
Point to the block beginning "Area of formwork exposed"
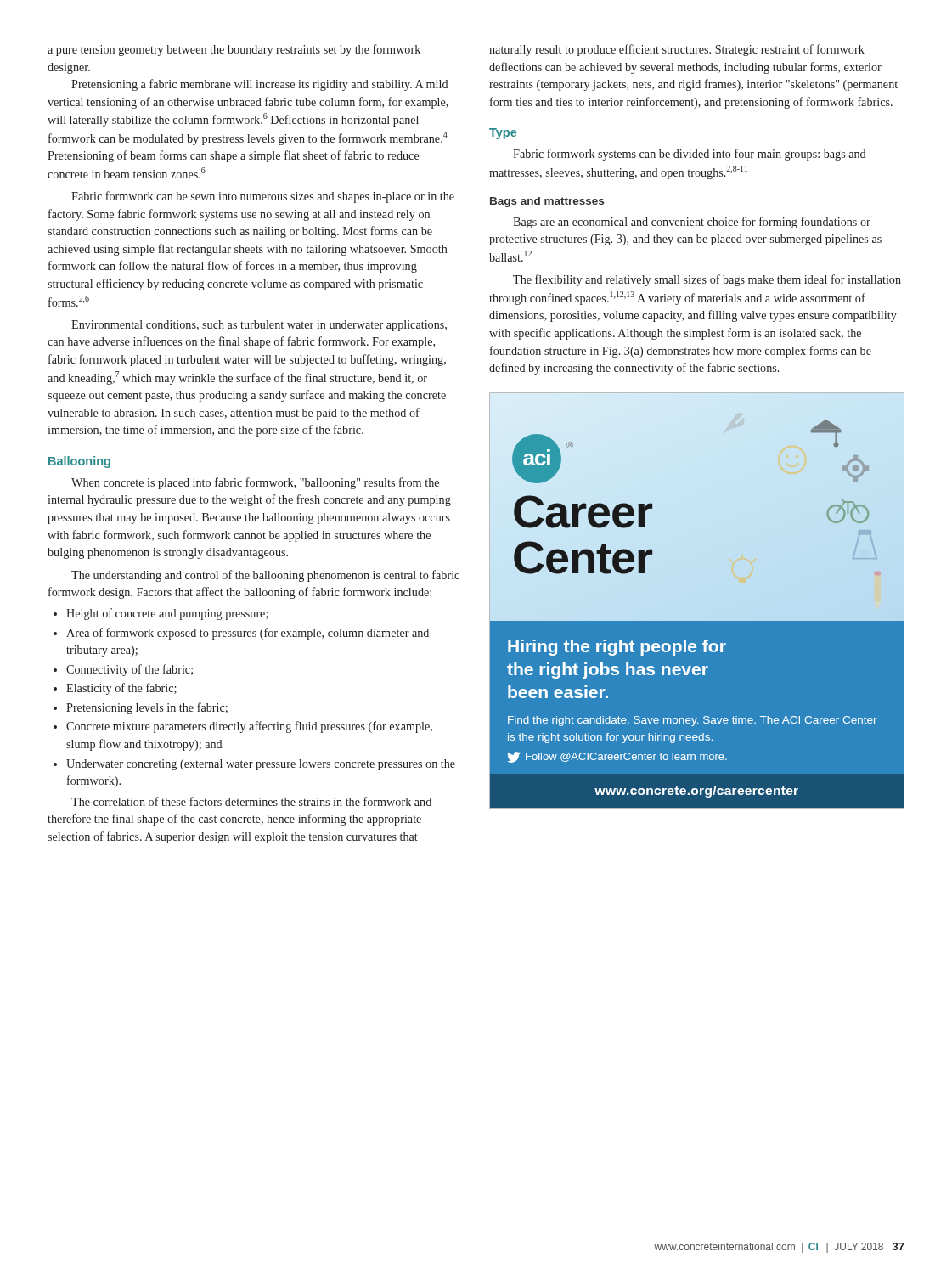(x=248, y=641)
